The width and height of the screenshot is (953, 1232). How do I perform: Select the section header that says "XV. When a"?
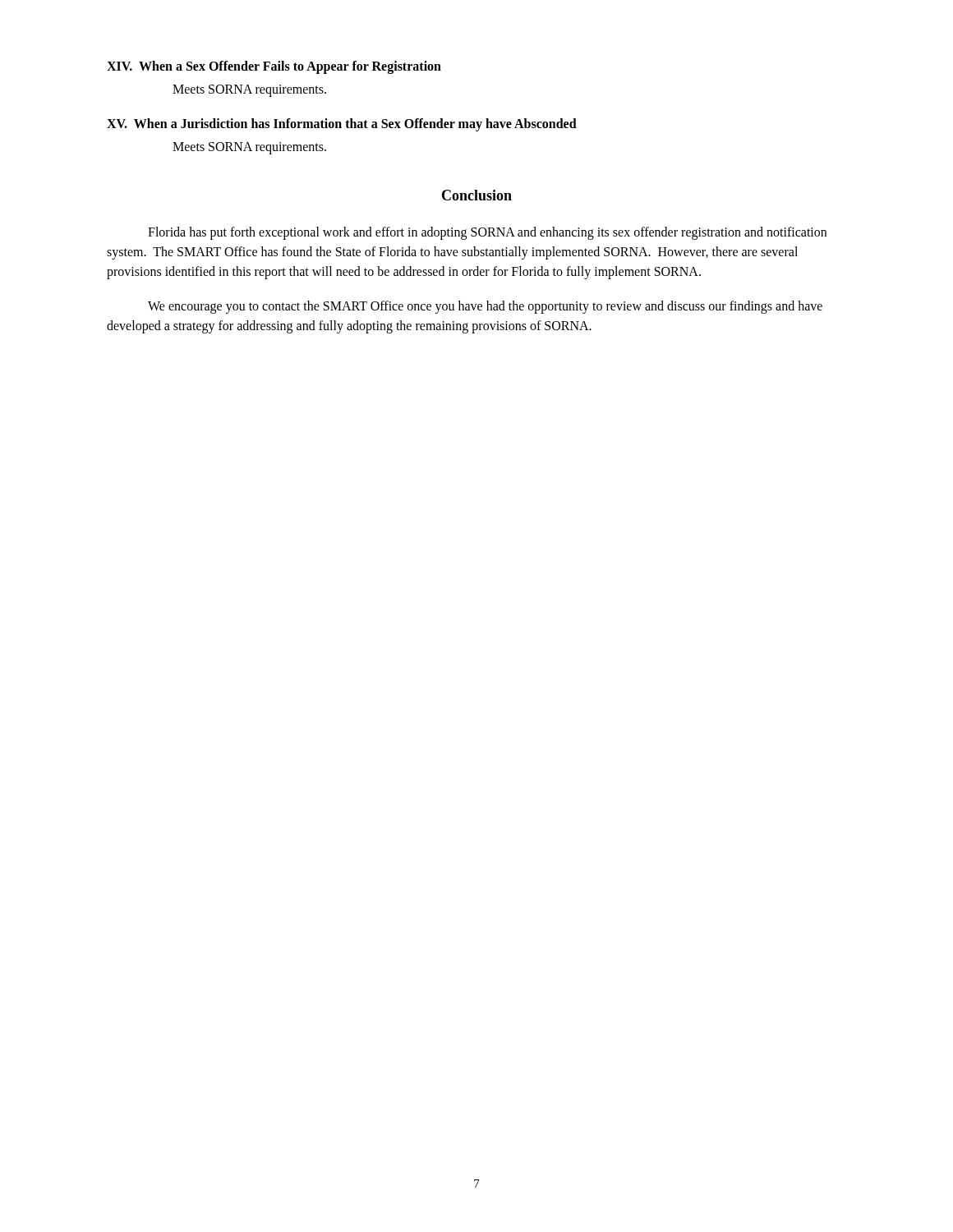(342, 124)
